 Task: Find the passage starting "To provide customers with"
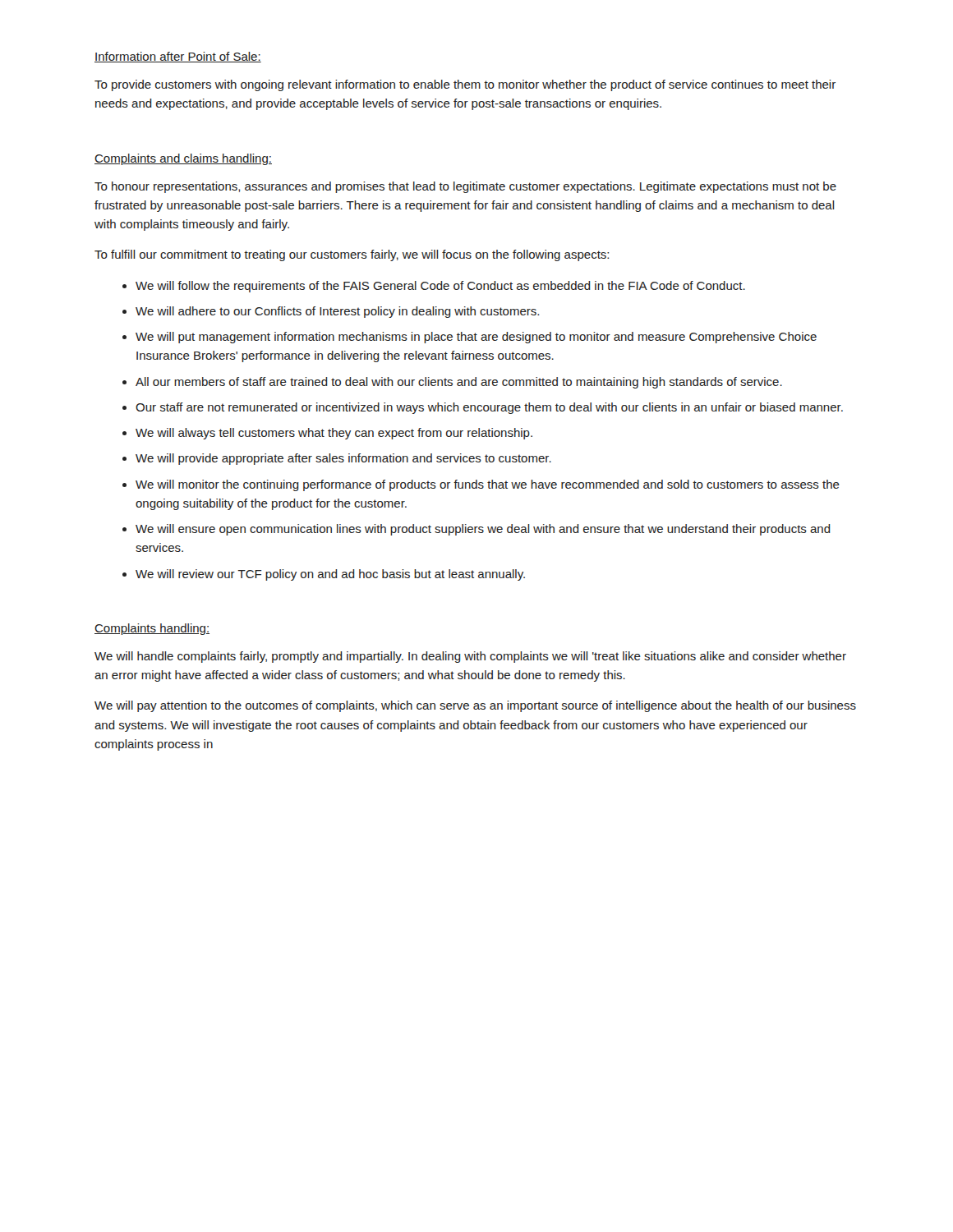click(465, 94)
